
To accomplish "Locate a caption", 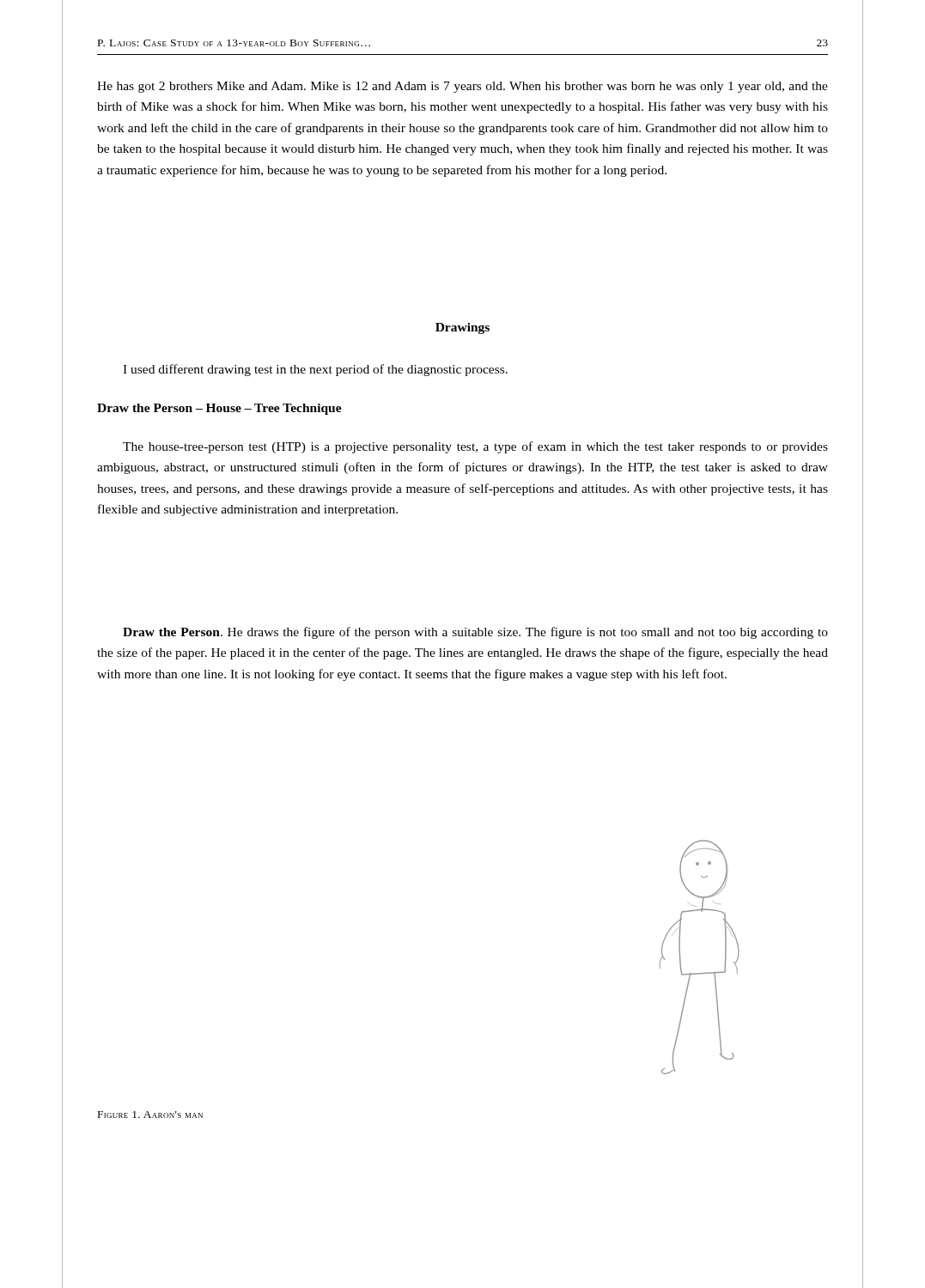I will 150,1114.
